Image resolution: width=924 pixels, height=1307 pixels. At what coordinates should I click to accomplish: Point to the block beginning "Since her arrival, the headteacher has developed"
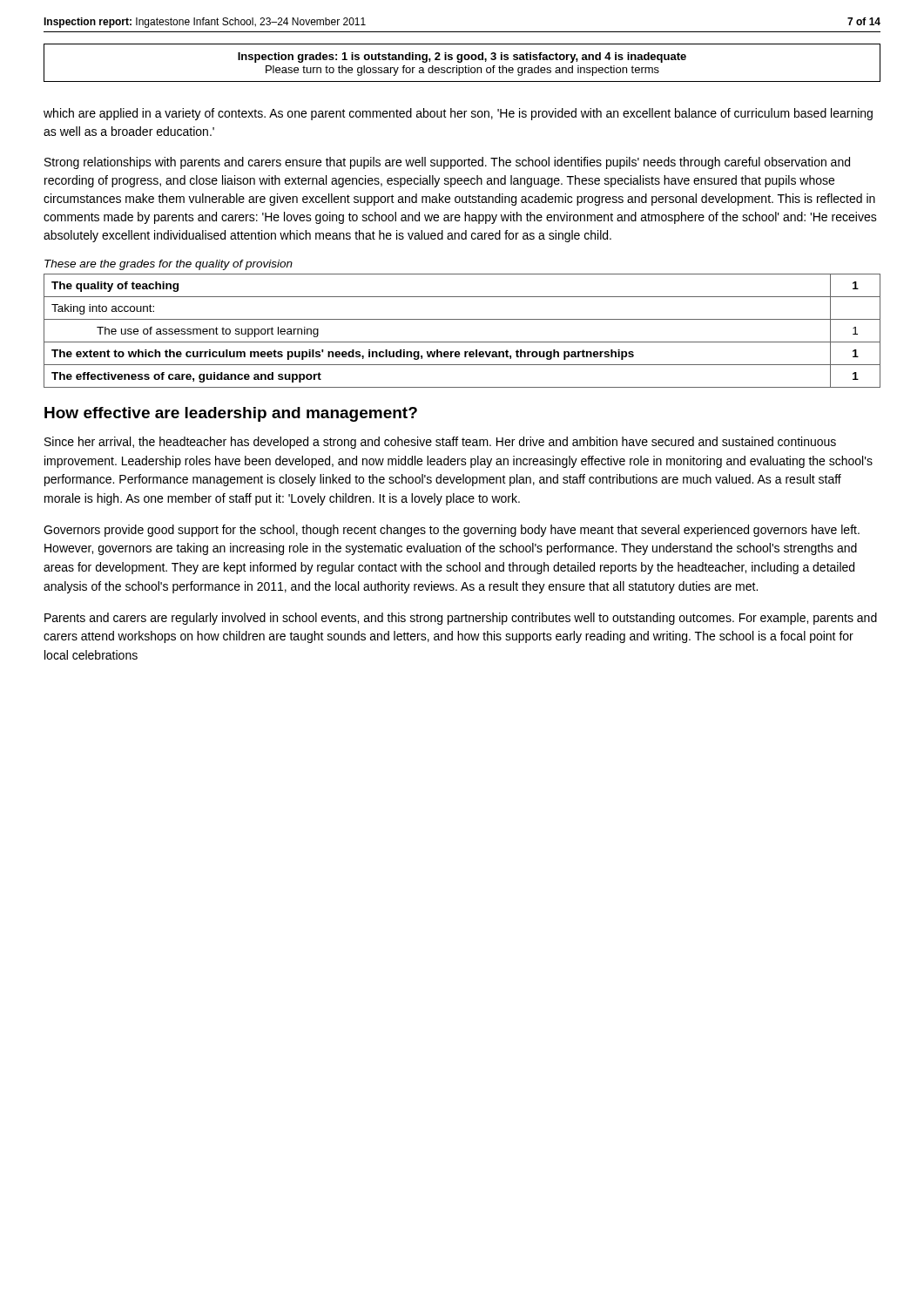(x=458, y=470)
